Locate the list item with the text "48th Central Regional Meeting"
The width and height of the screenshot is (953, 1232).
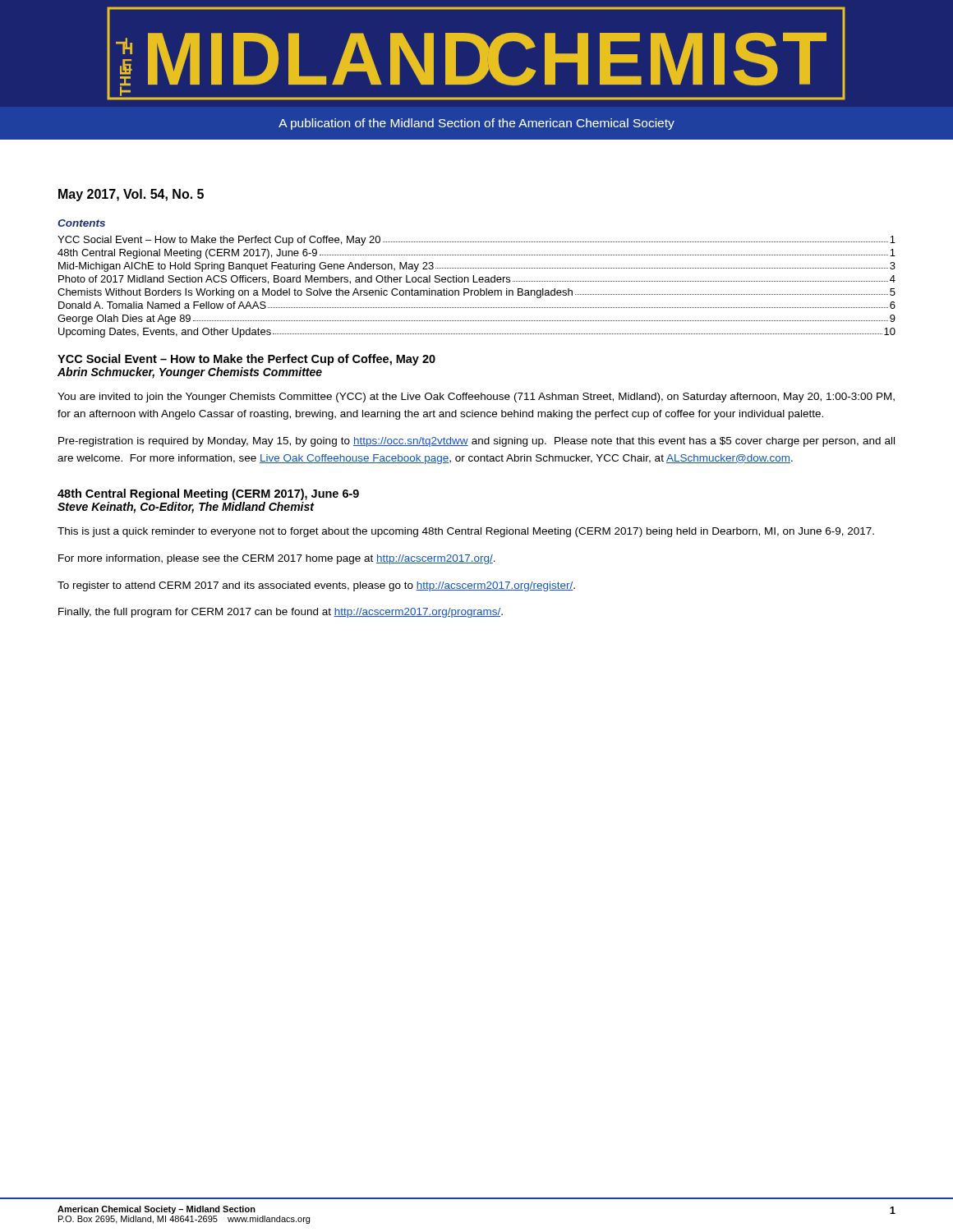(476, 253)
